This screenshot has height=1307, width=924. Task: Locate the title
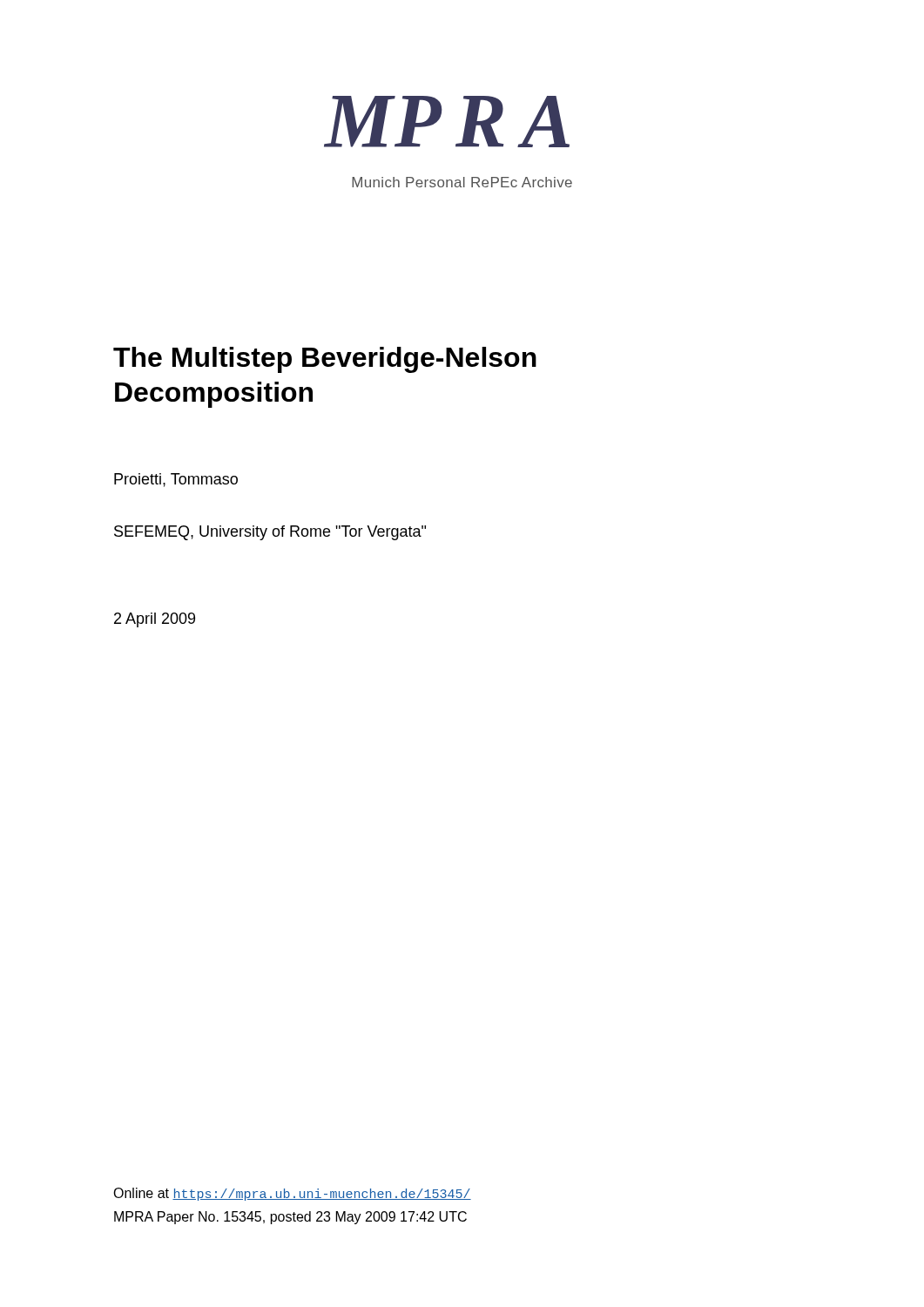(x=409, y=375)
